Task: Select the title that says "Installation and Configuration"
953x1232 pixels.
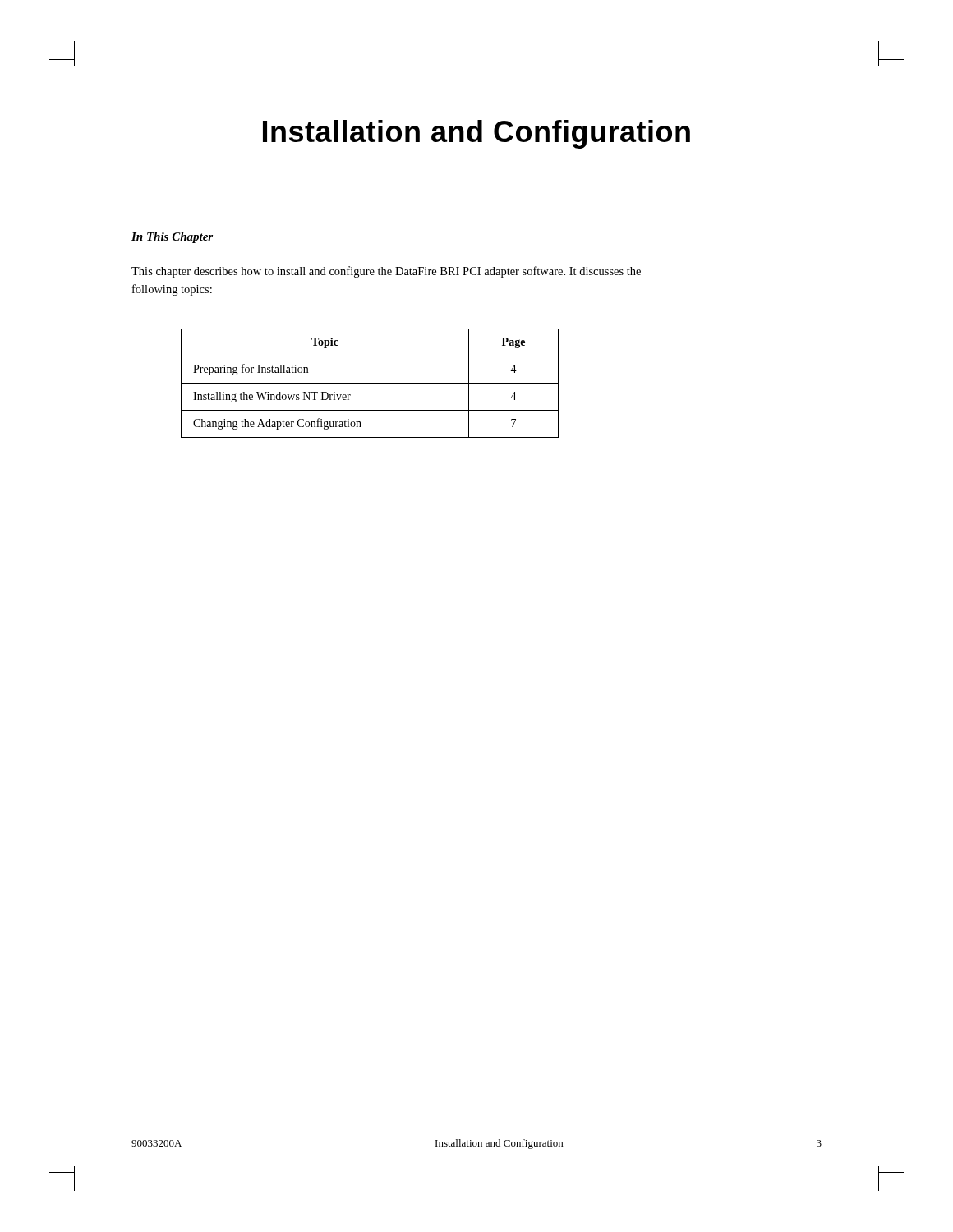Action: 476,132
